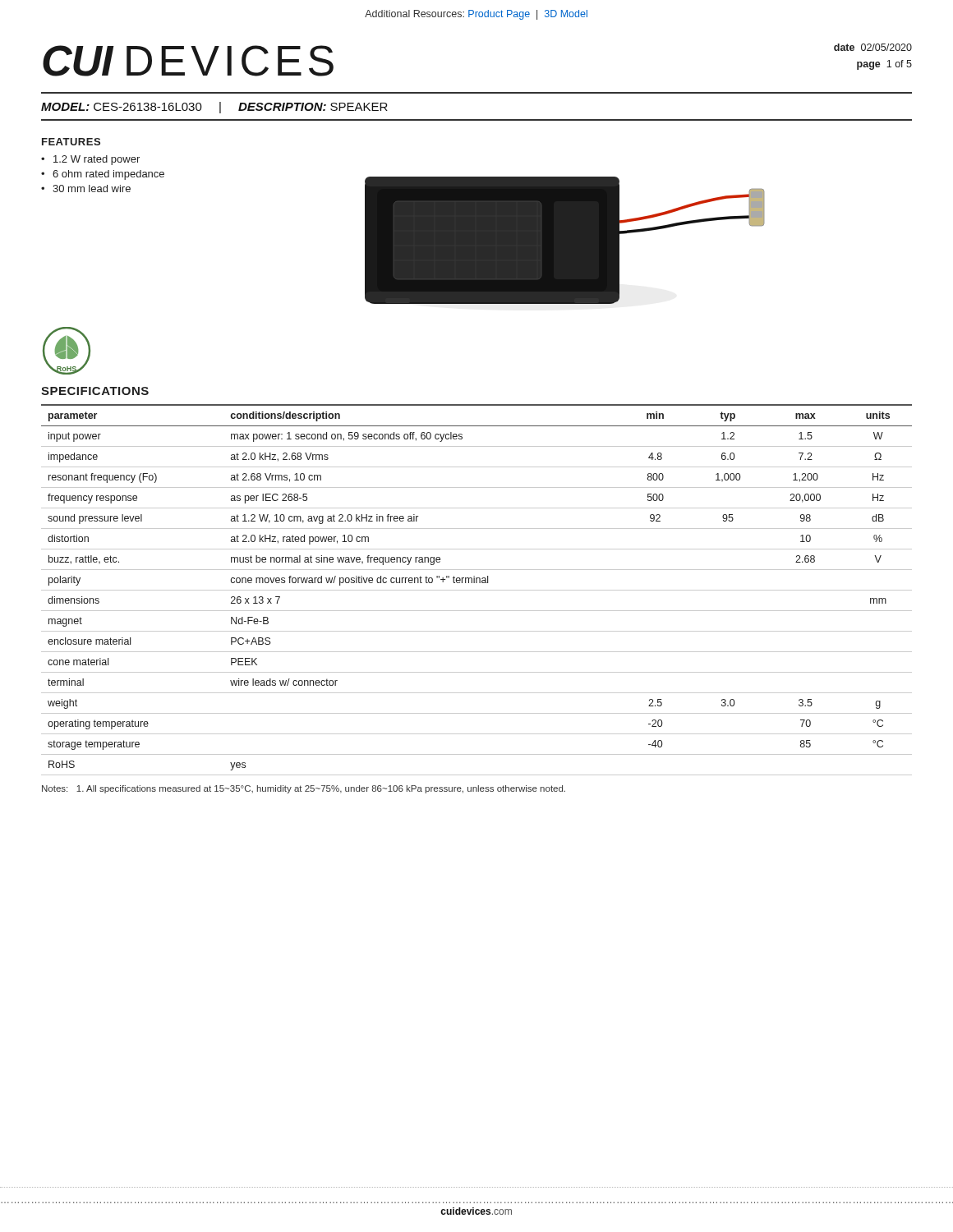Find the table that mentions "wire leads w/ connector"
The width and height of the screenshot is (953, 1232).
coord(476,590)
